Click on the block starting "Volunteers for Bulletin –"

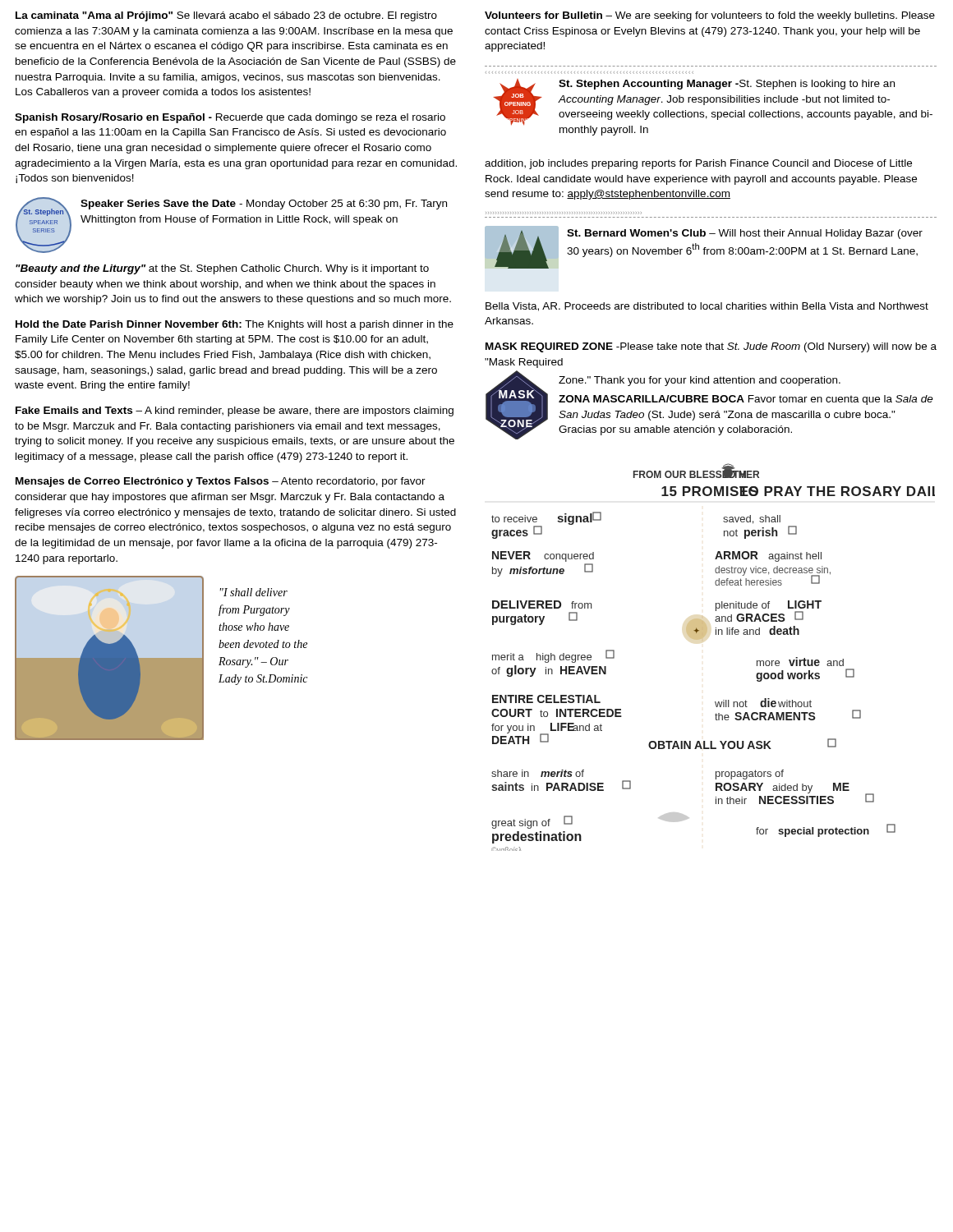click(x=711, y=31)
